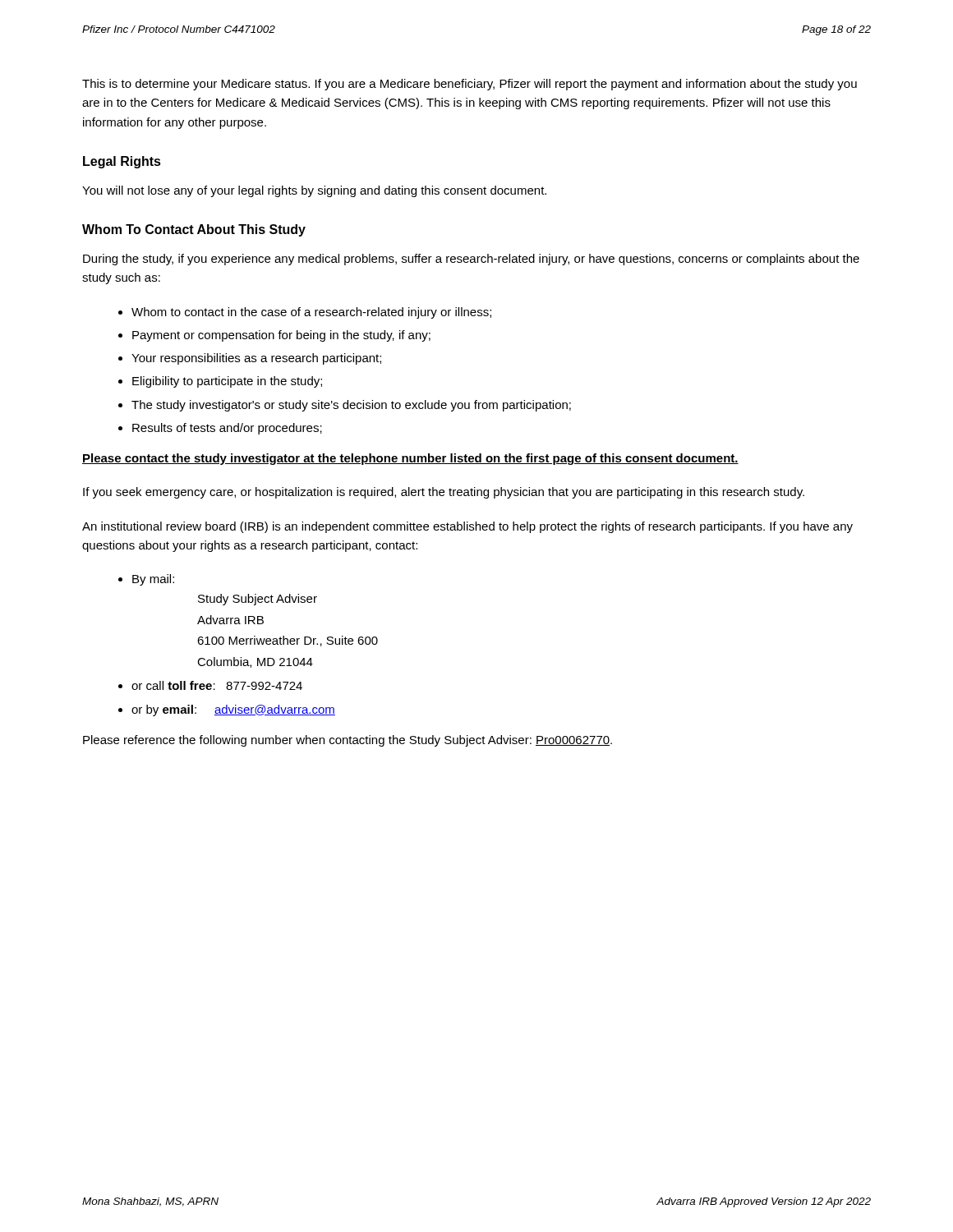Point to the region starting "This is to"
Viewport: 953px width, 1232px height.
(470, 102)
